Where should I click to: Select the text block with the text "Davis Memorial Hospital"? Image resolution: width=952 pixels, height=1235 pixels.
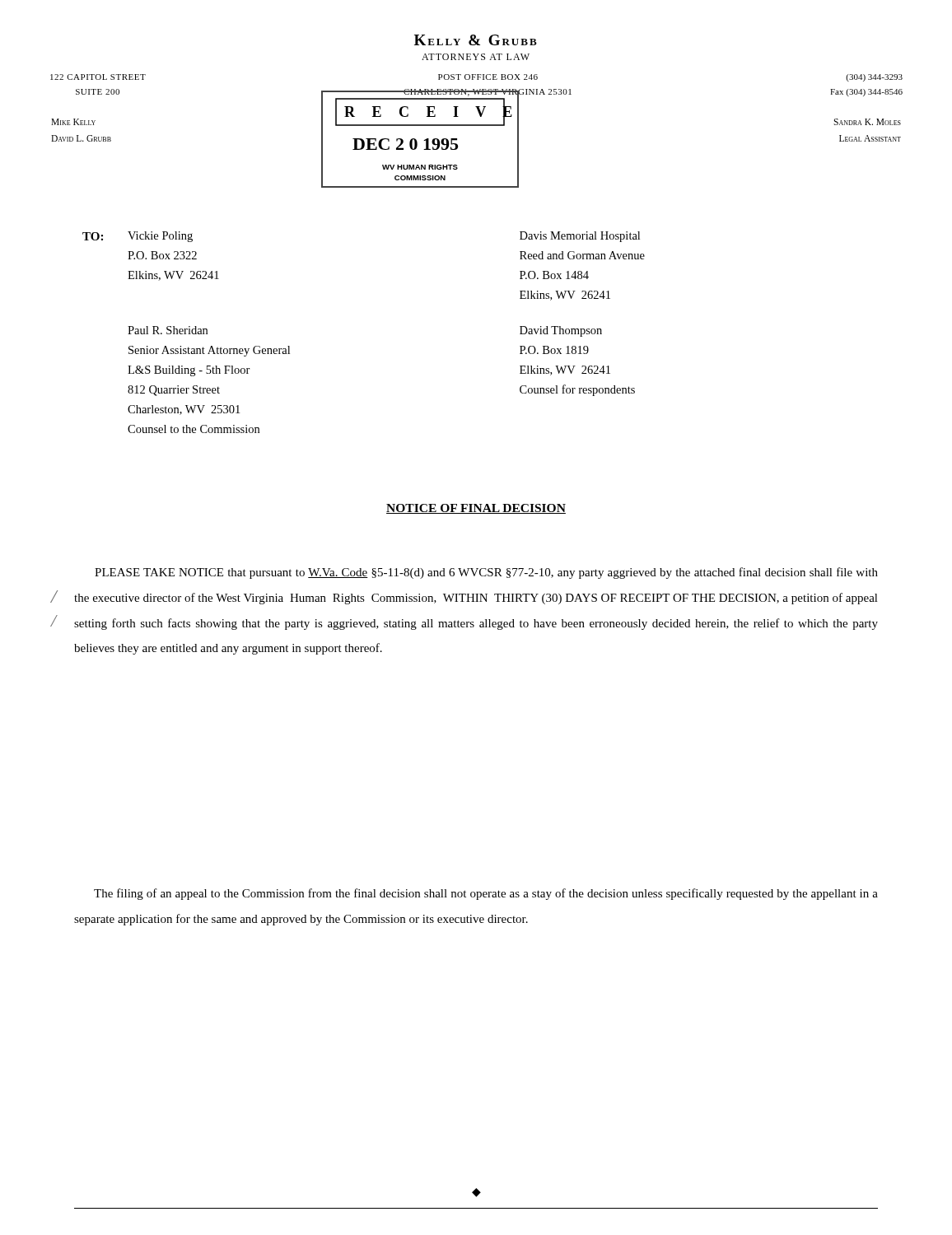(582, 265)
